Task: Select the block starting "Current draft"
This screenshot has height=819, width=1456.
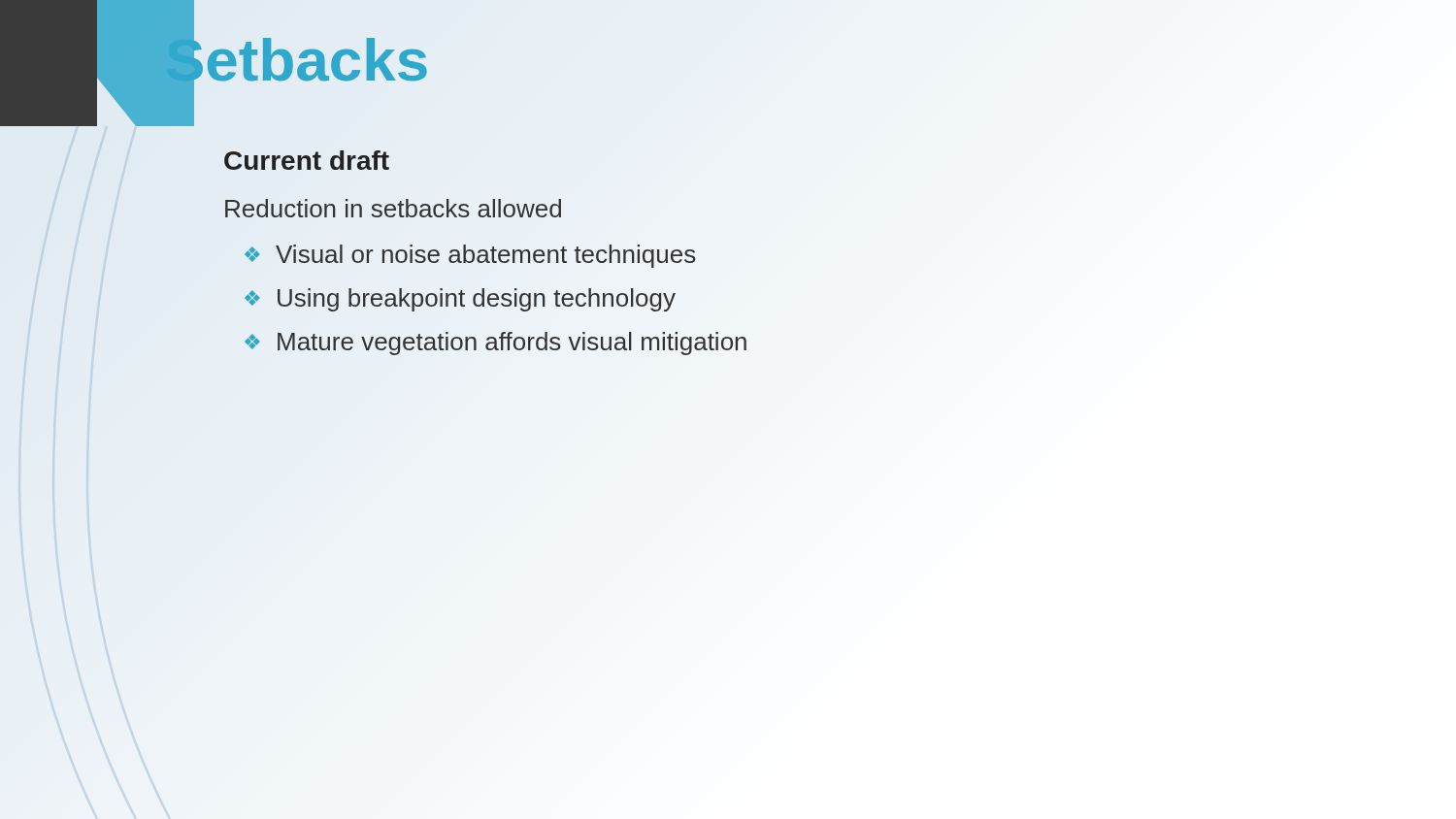Action: point(306,161)
